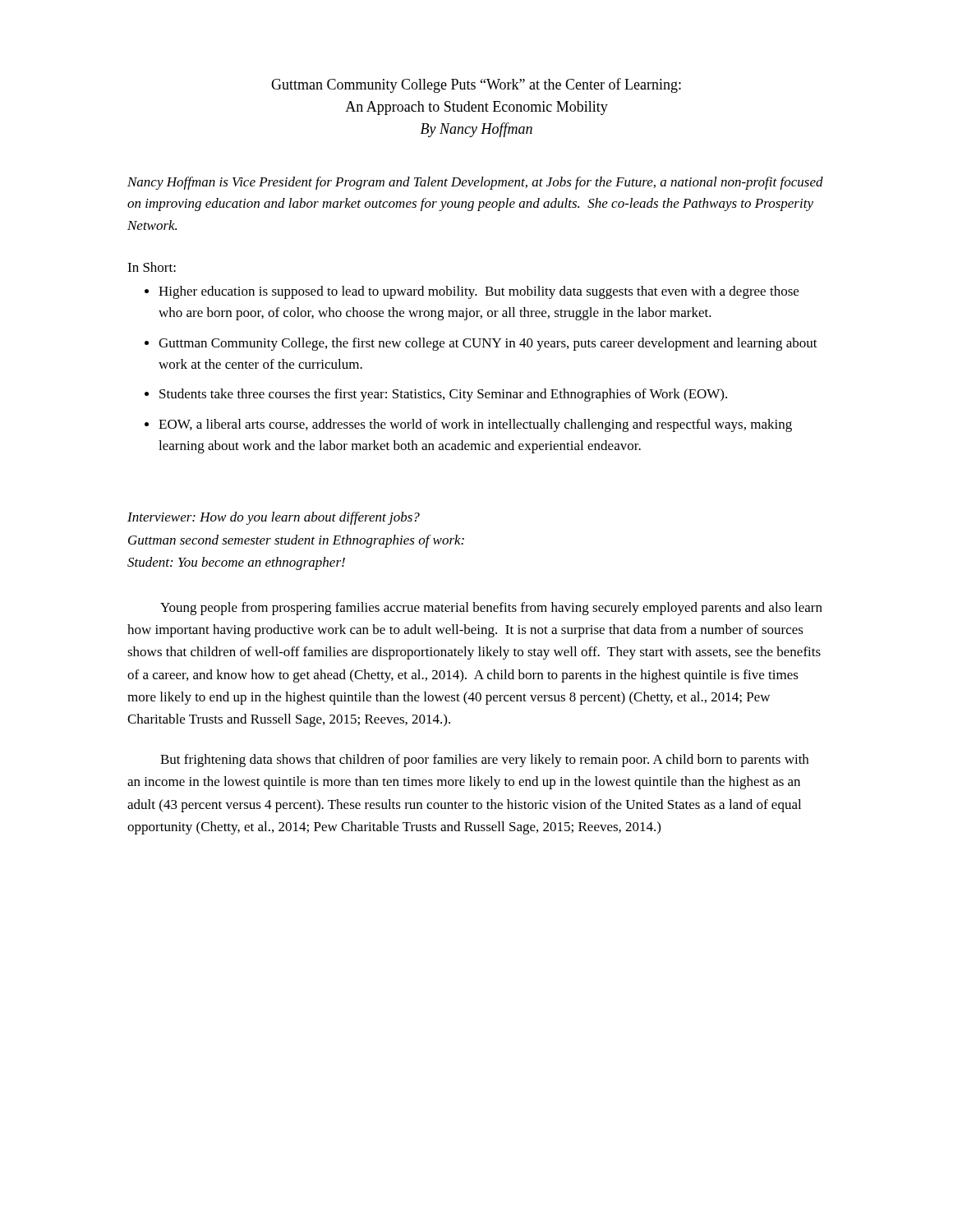Select the list item with the text "Students take three courses the first year:"

443,394
